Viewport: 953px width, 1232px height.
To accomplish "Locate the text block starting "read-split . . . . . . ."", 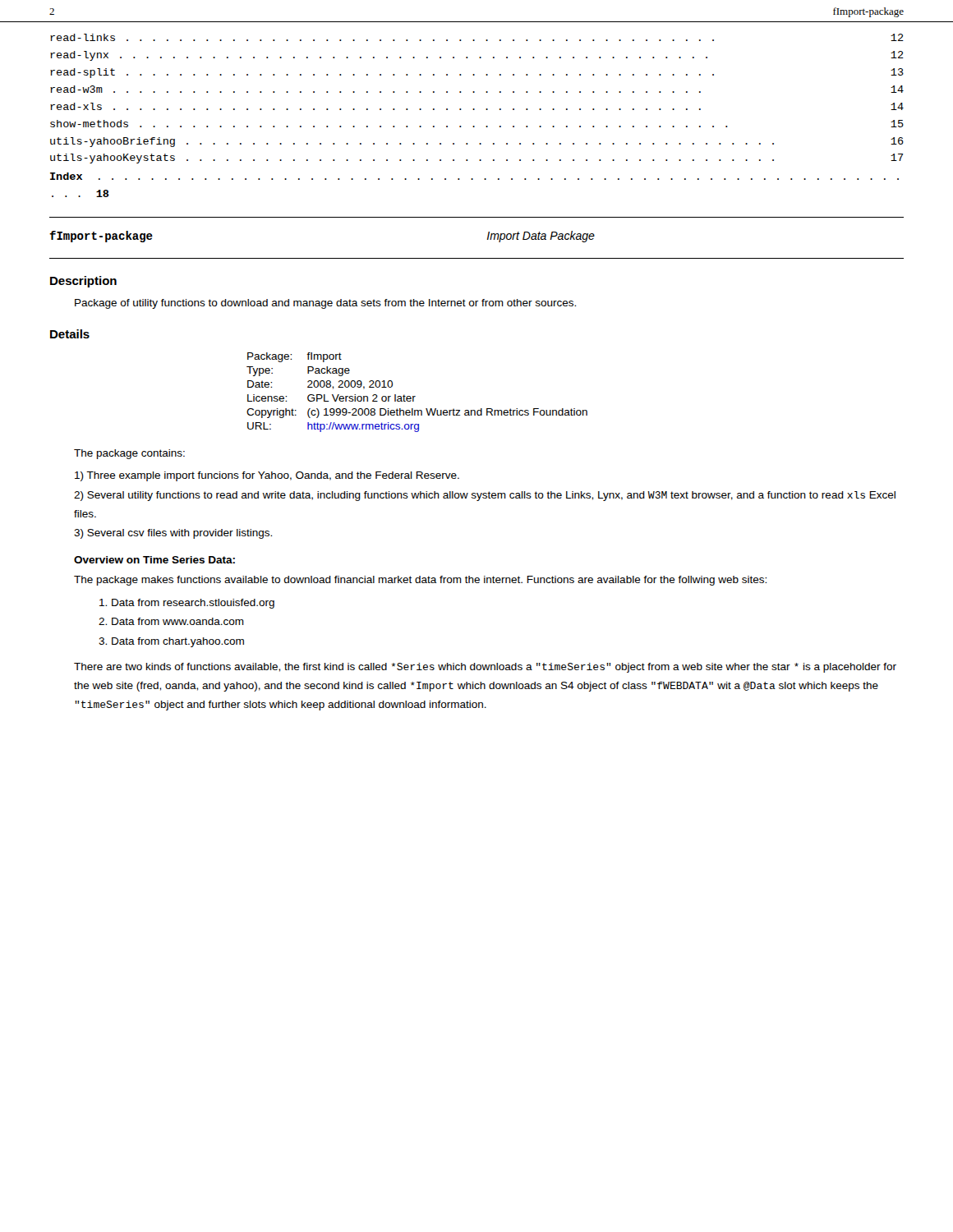I will pyautogui.click(x=476, y=73).
